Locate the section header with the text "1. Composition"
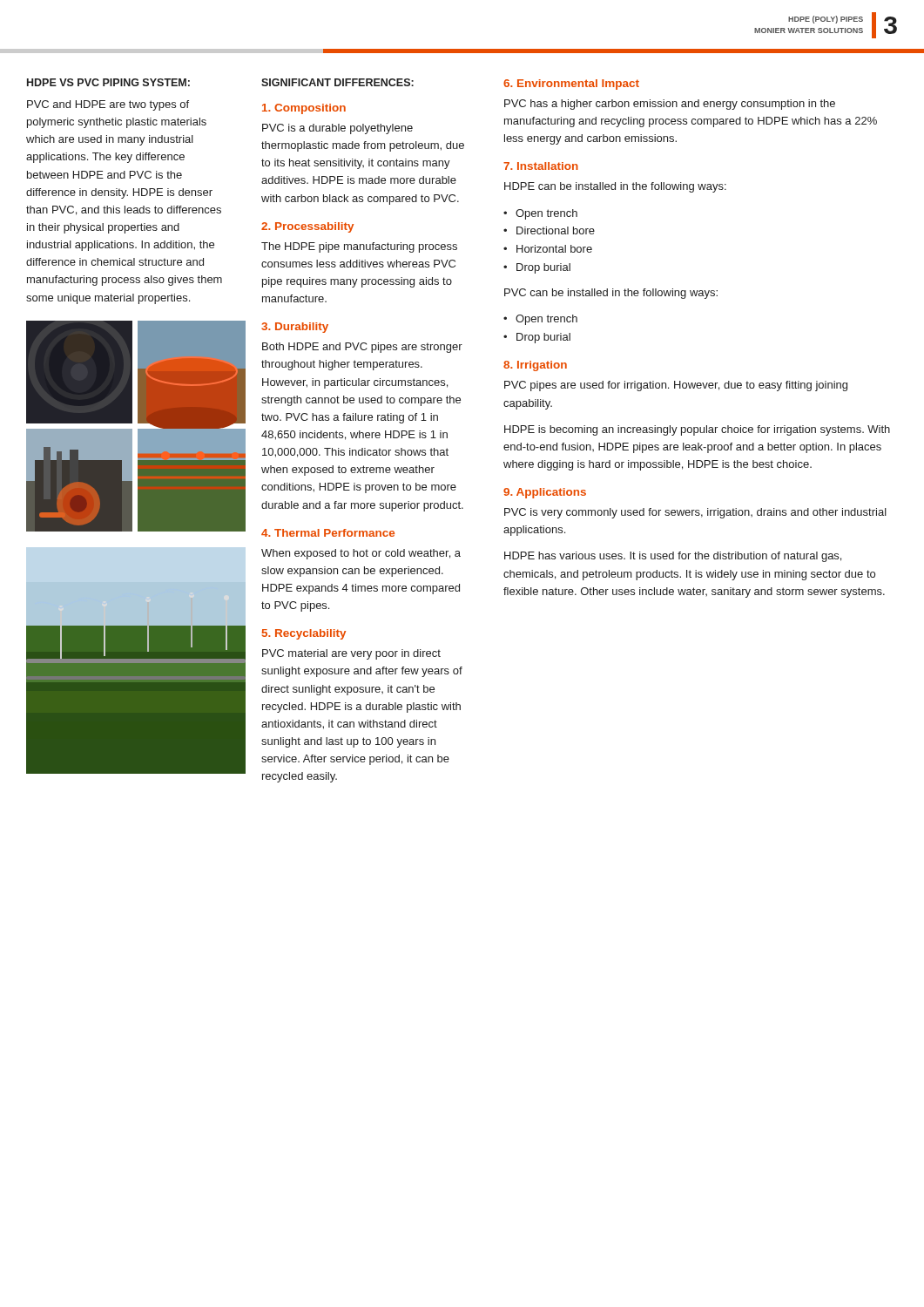 (x=304, y=108)
